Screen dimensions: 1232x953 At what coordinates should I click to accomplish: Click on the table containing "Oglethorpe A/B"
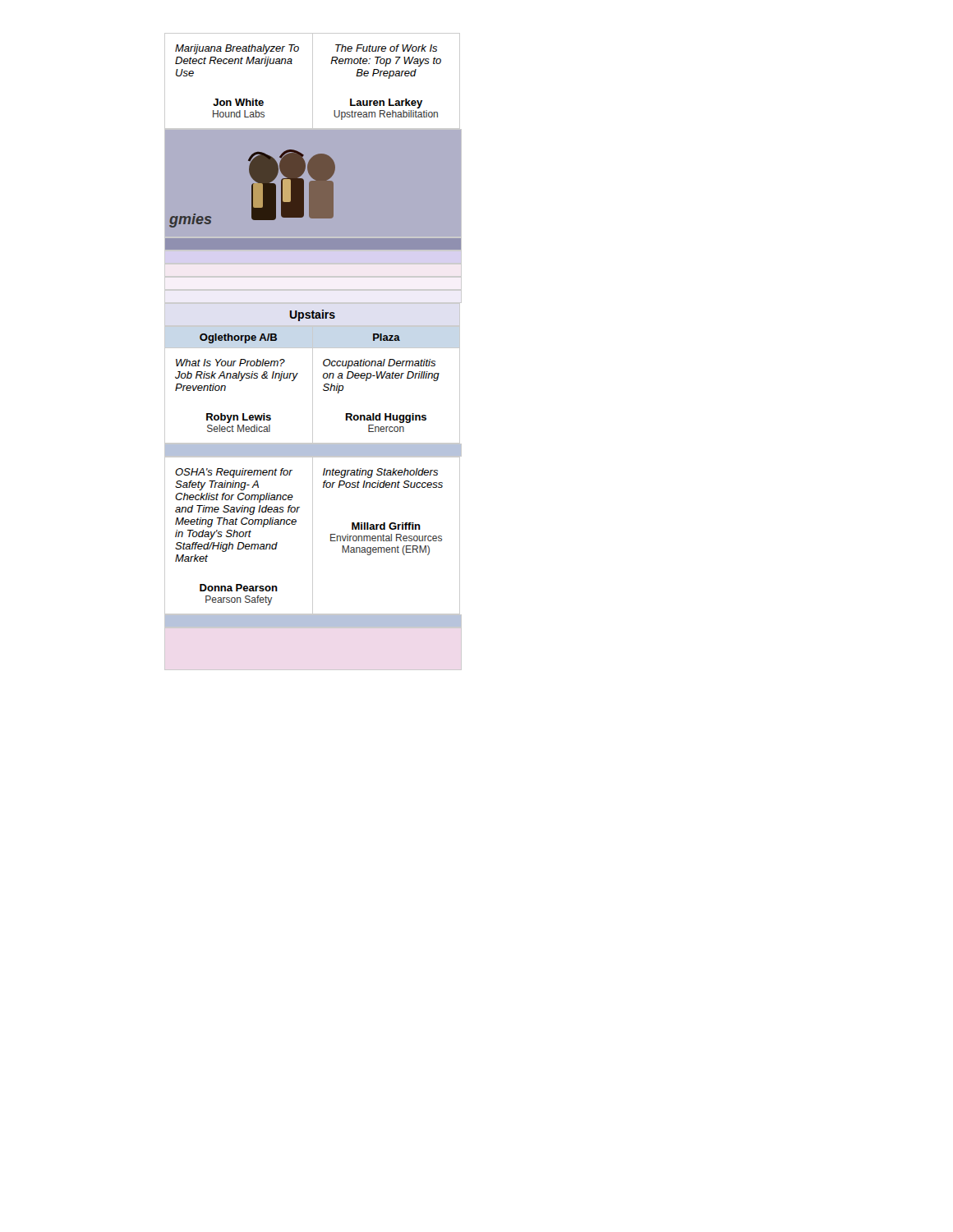tap(312, 385)
